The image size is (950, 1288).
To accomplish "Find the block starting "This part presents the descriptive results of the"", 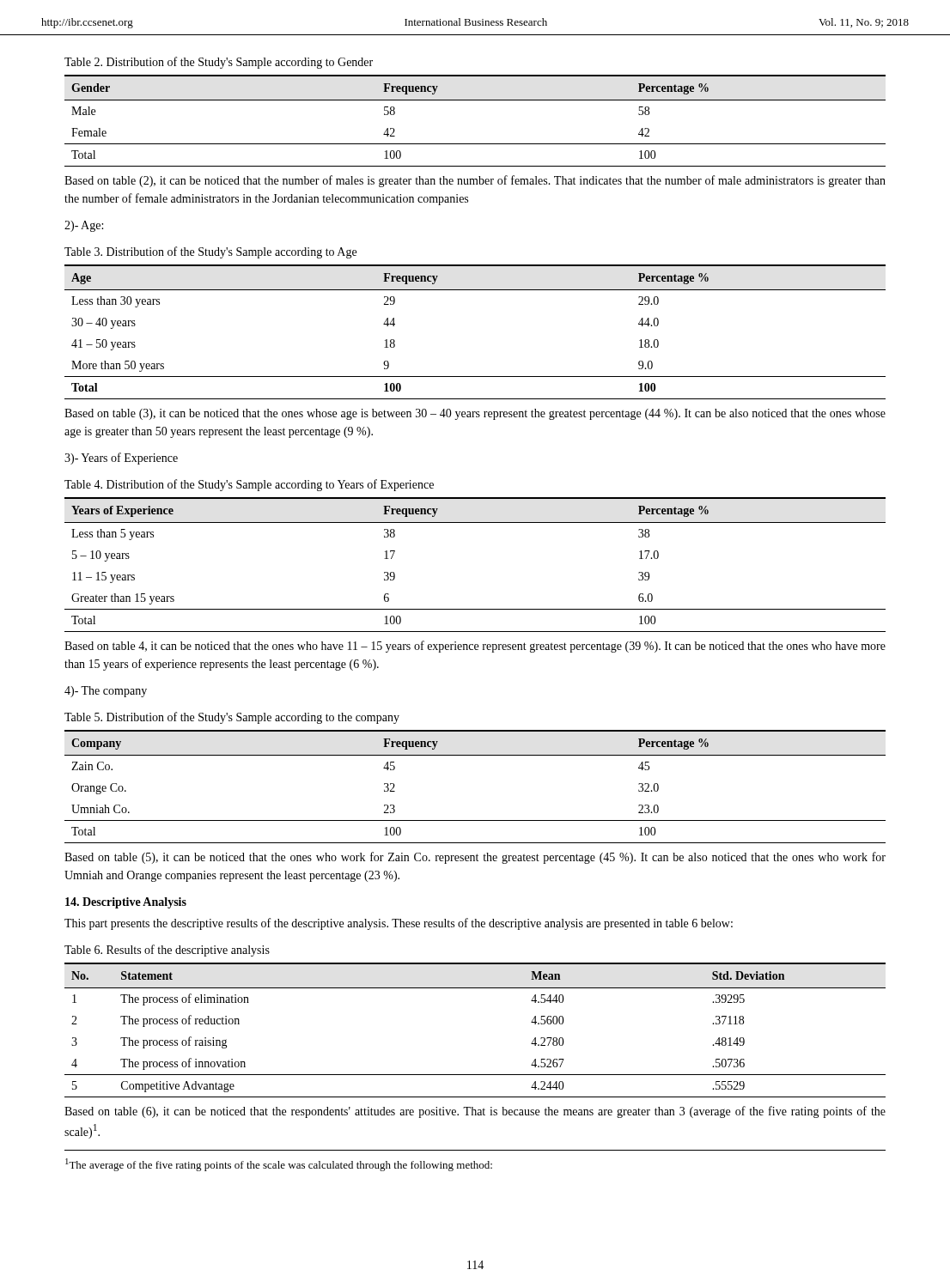I will click(399, 923).
